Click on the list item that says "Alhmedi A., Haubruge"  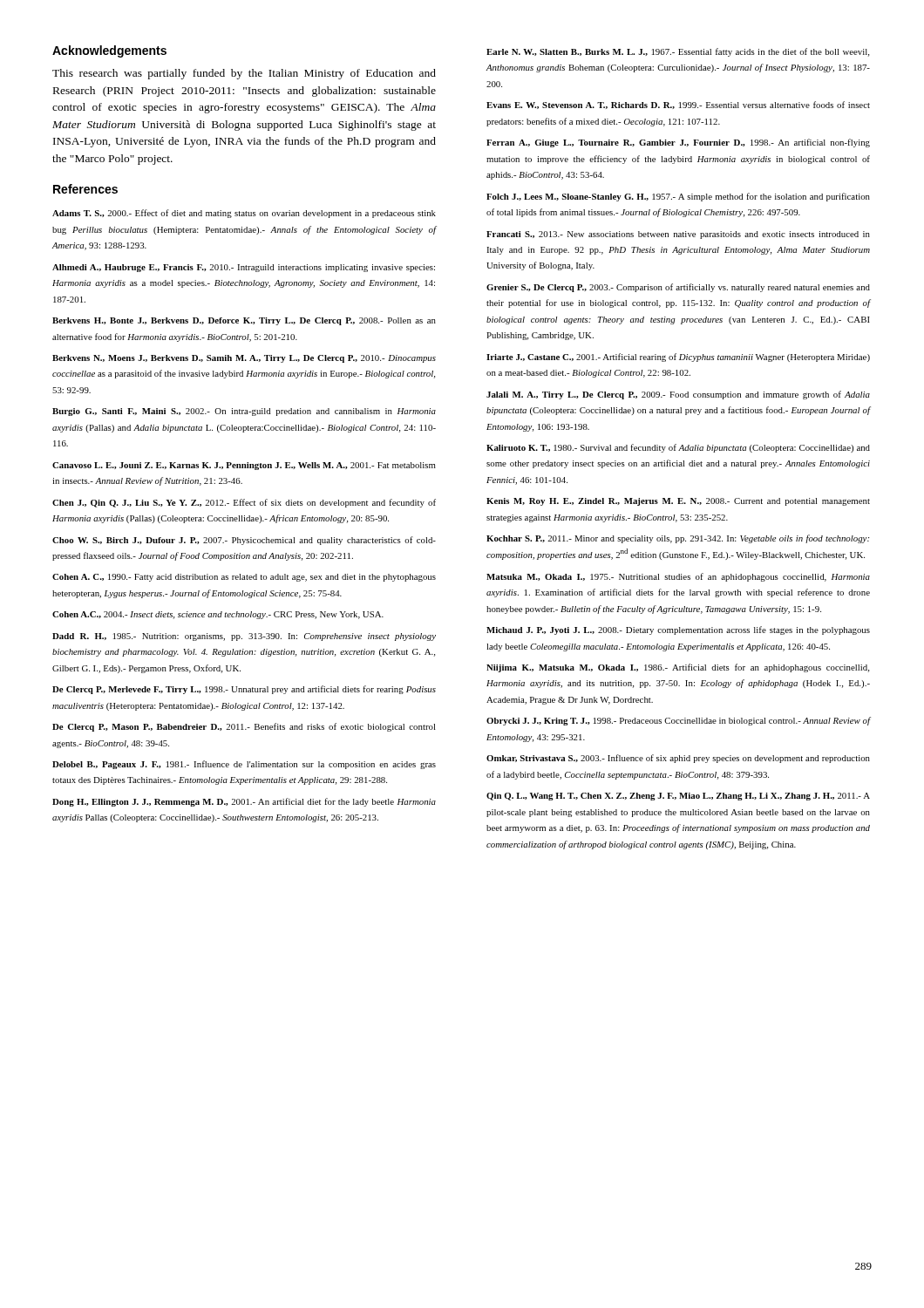pyautogui.click(x=244, y=283)
